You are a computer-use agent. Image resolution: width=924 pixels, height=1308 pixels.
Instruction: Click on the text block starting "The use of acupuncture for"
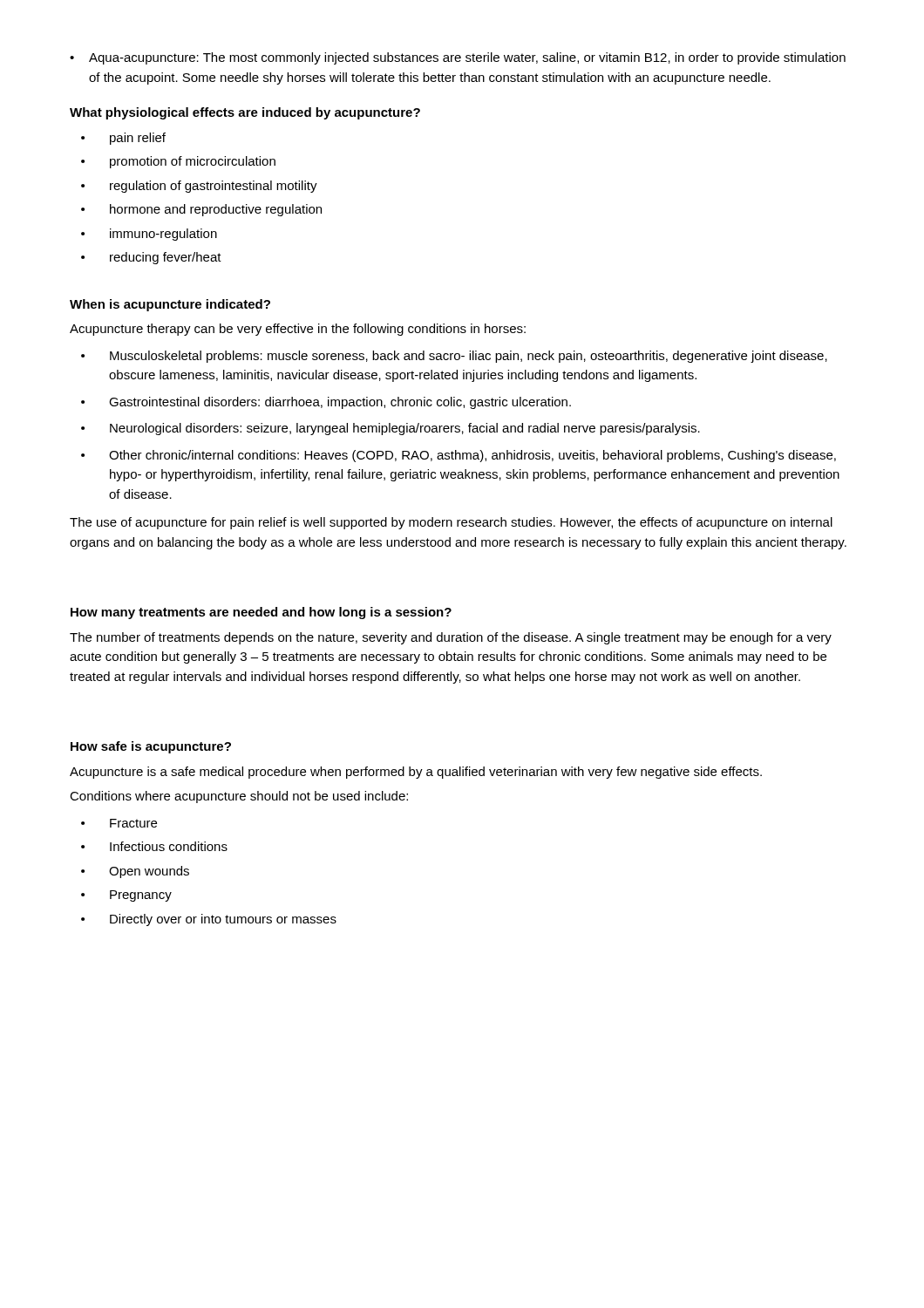[x=458, y=532]
